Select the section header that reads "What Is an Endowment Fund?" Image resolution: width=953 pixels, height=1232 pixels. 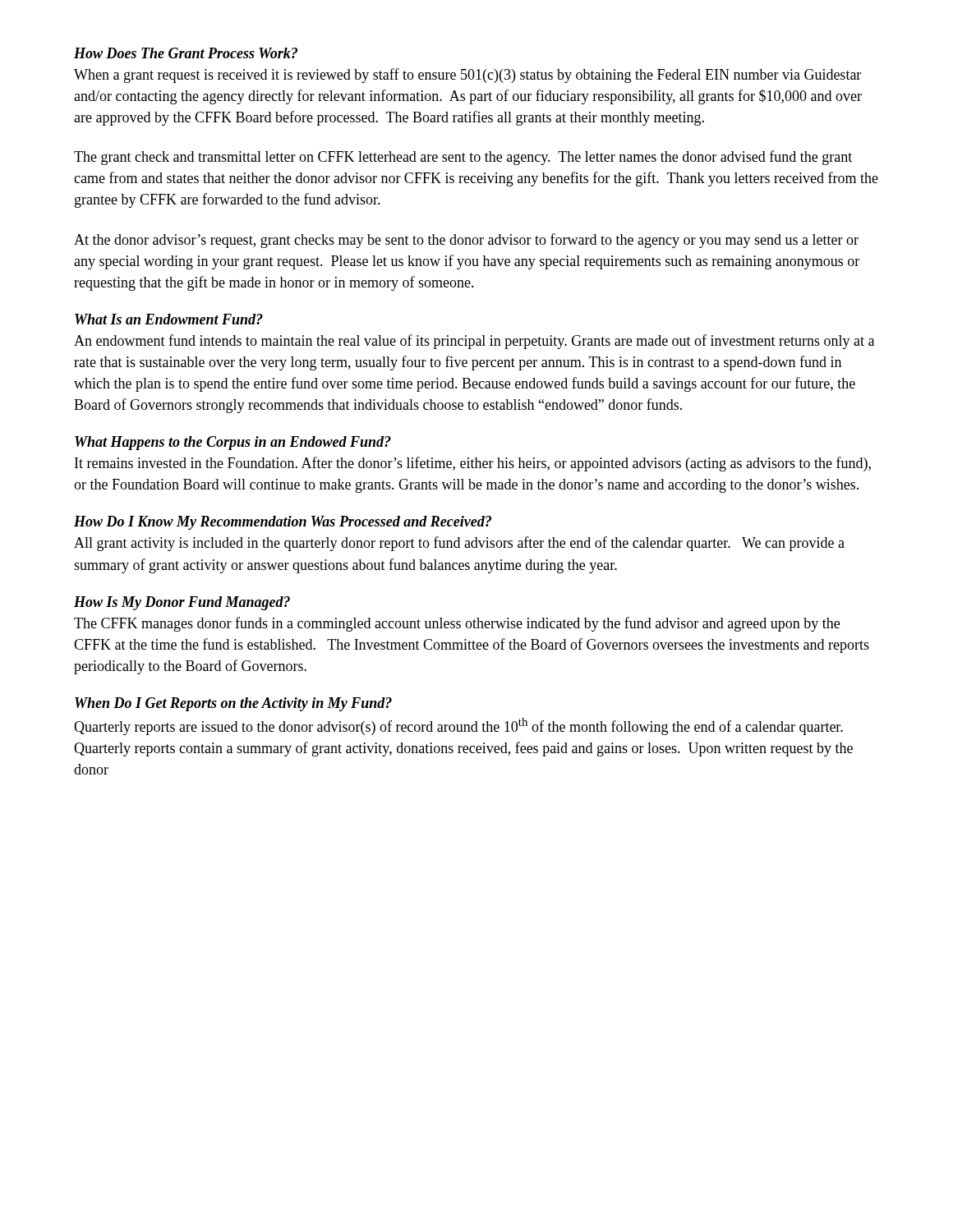point(168,319)
